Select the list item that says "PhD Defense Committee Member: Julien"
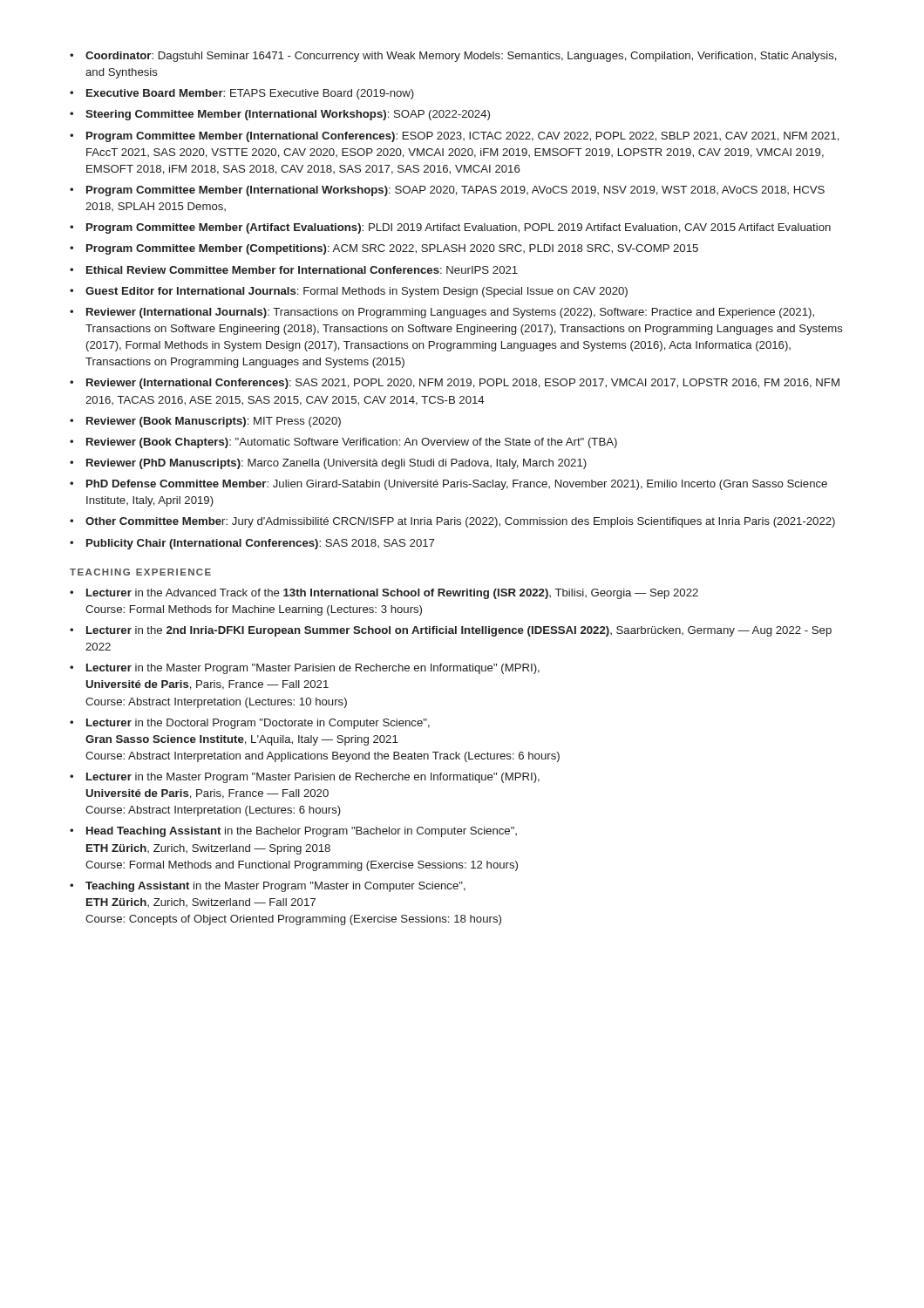Viewport: 924px width, 1308px height. coord(457,492)
